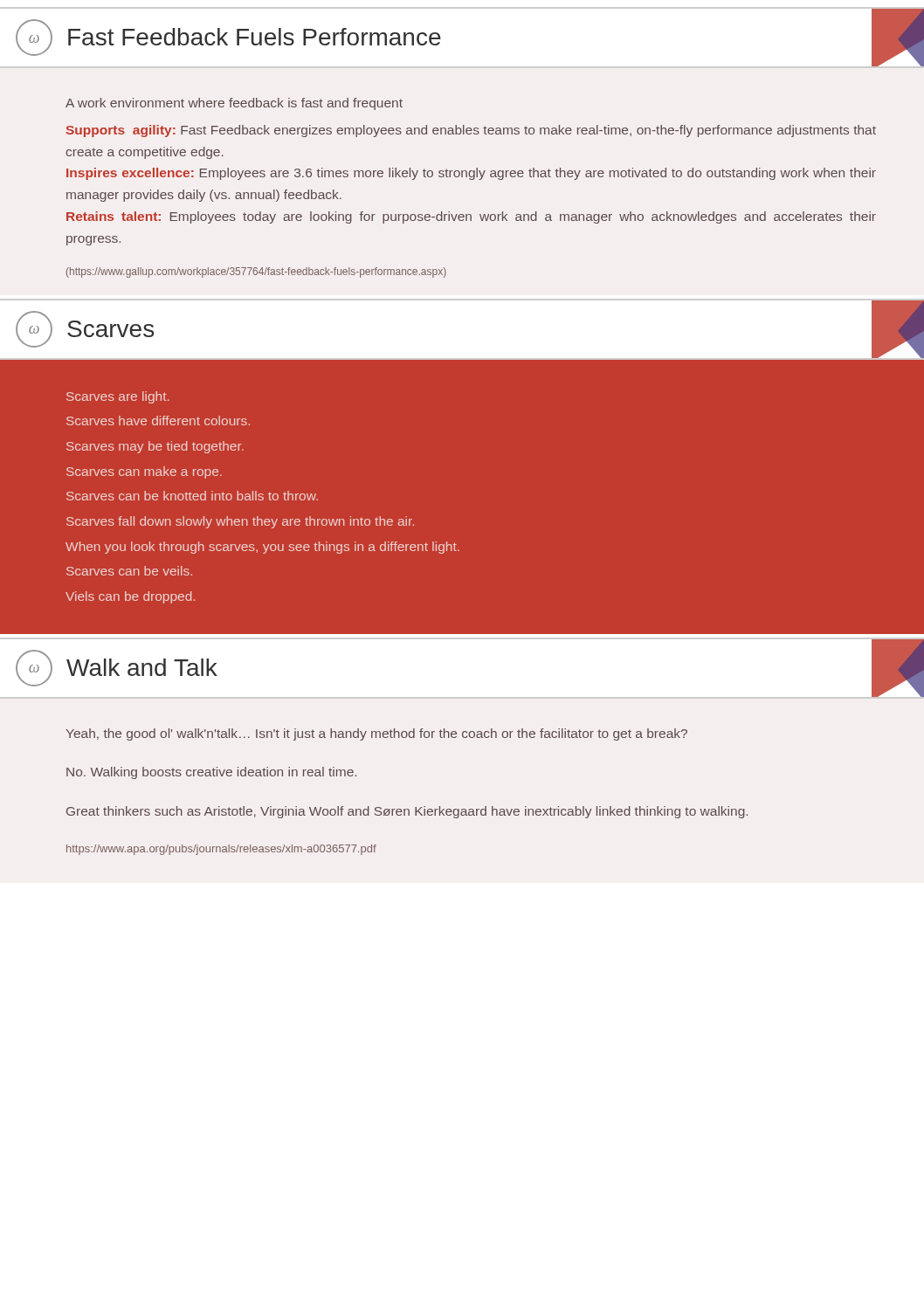924x1310 pixels.
Task: Navigate to the region starting "A work environment"
Action: click(471, 185)
